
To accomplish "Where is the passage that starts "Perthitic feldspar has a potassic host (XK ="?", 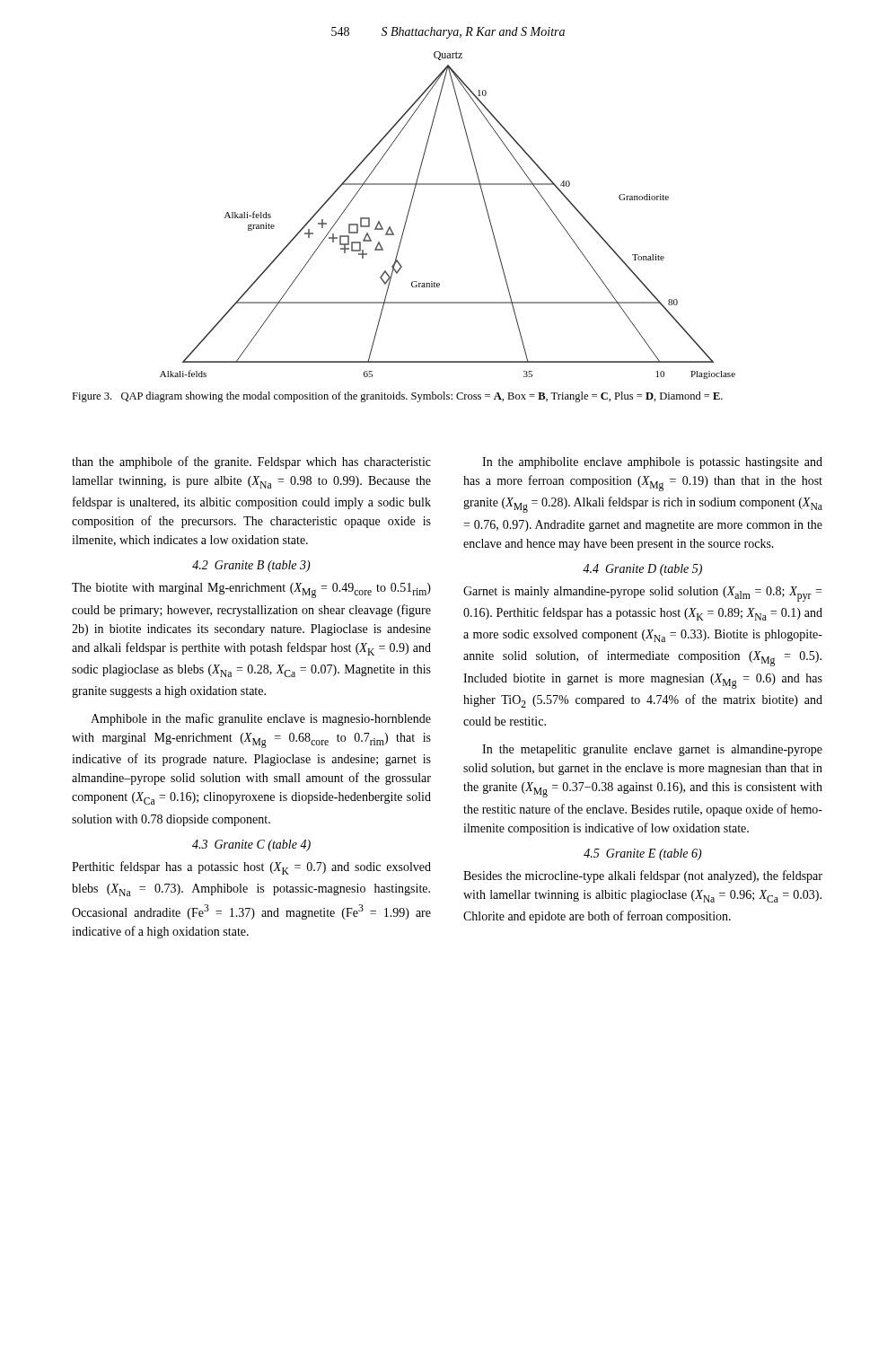I will point(251,899).
